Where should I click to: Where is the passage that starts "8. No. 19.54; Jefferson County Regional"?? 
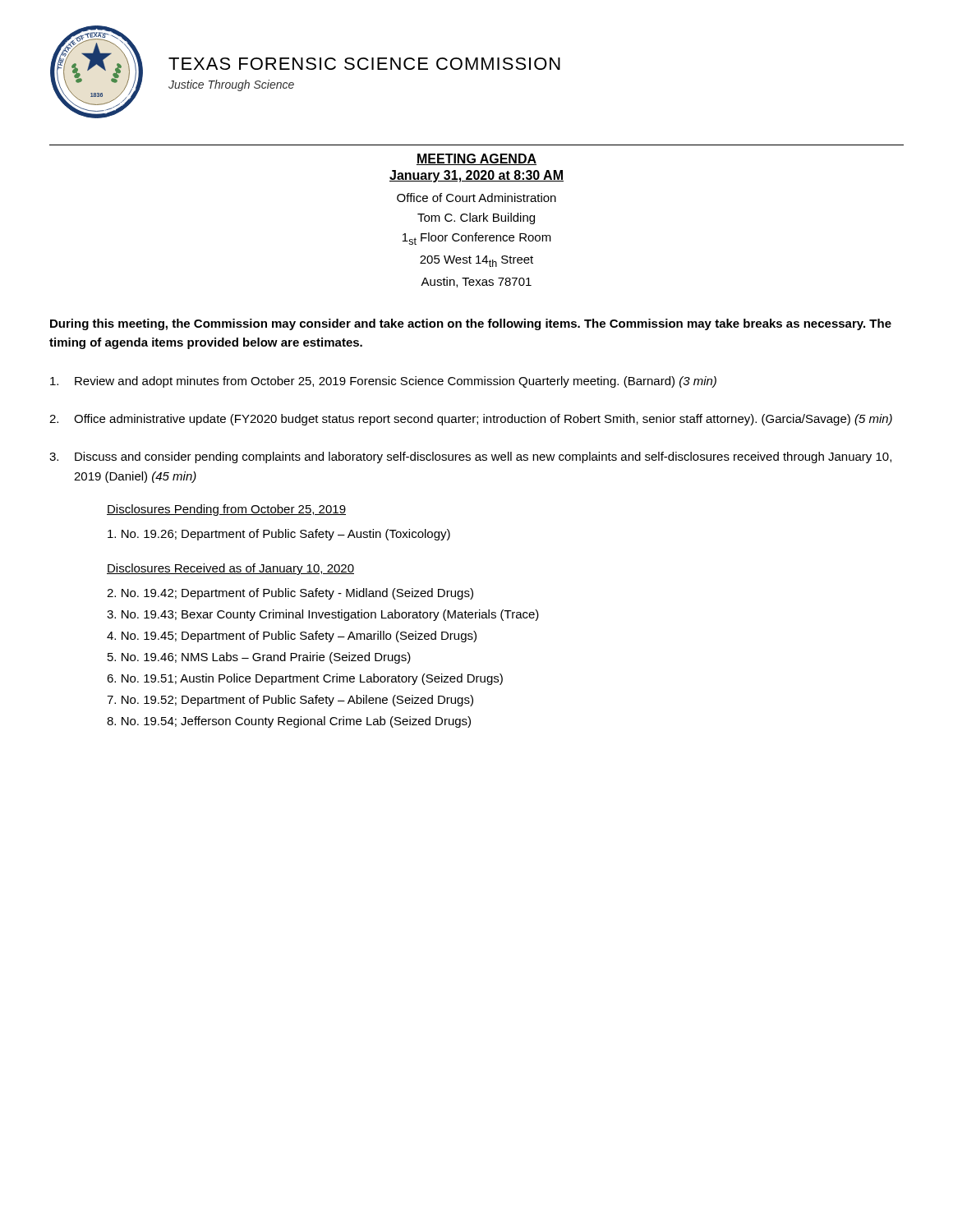pyautogui.click(x=289, y=721)
